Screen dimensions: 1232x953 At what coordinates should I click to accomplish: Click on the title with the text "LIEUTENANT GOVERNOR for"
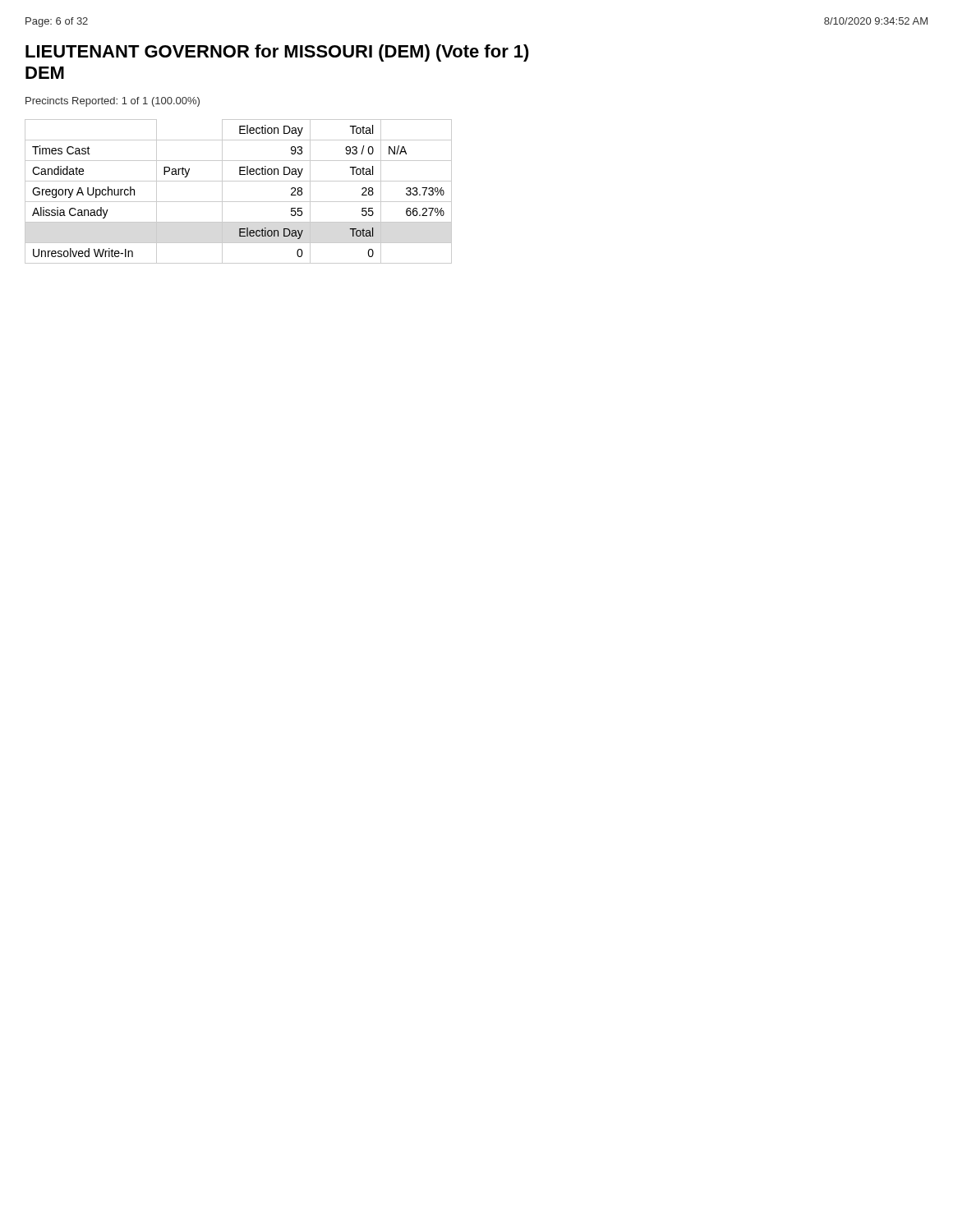point(277,62)
